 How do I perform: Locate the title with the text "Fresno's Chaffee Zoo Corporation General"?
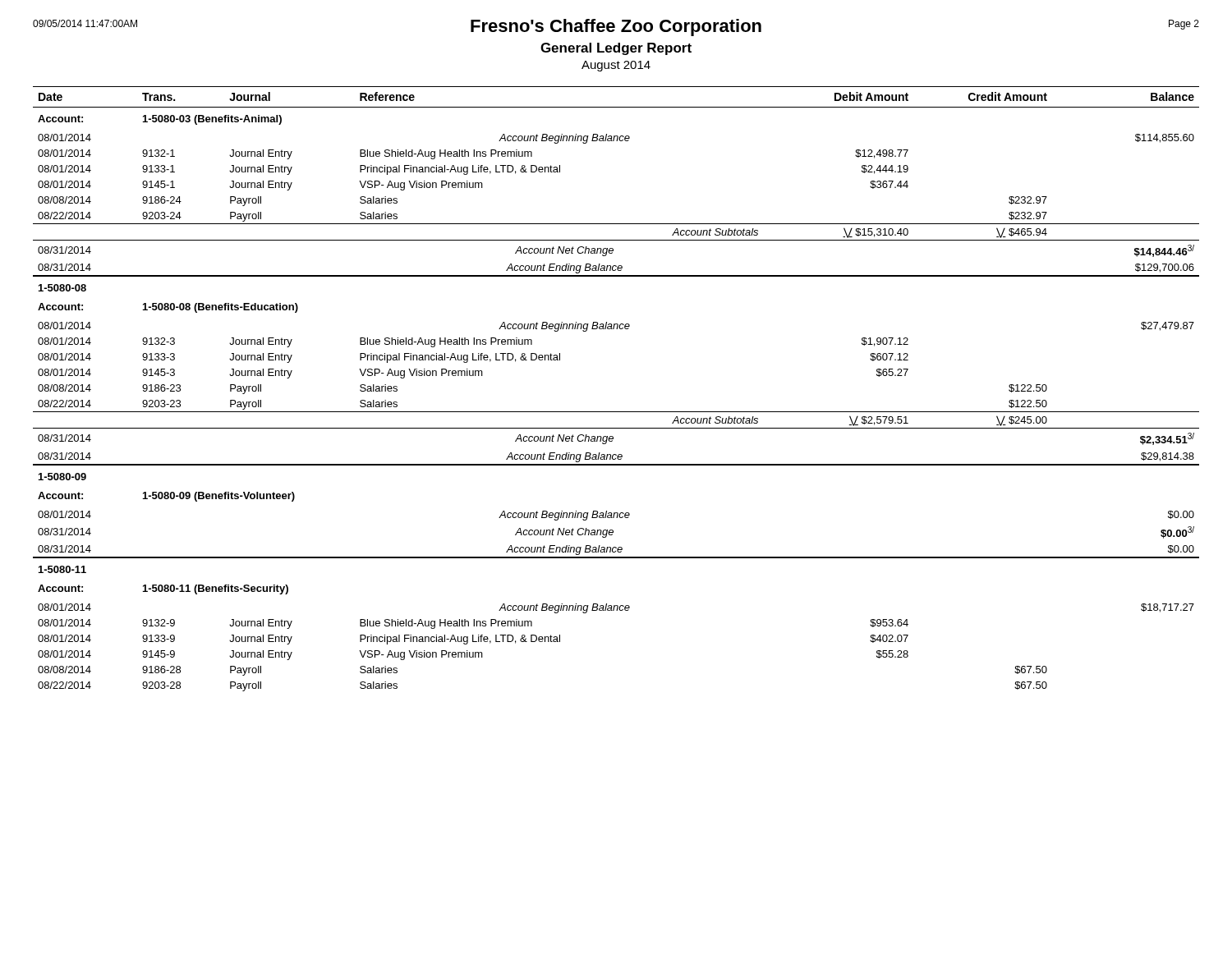coord(616,43)
